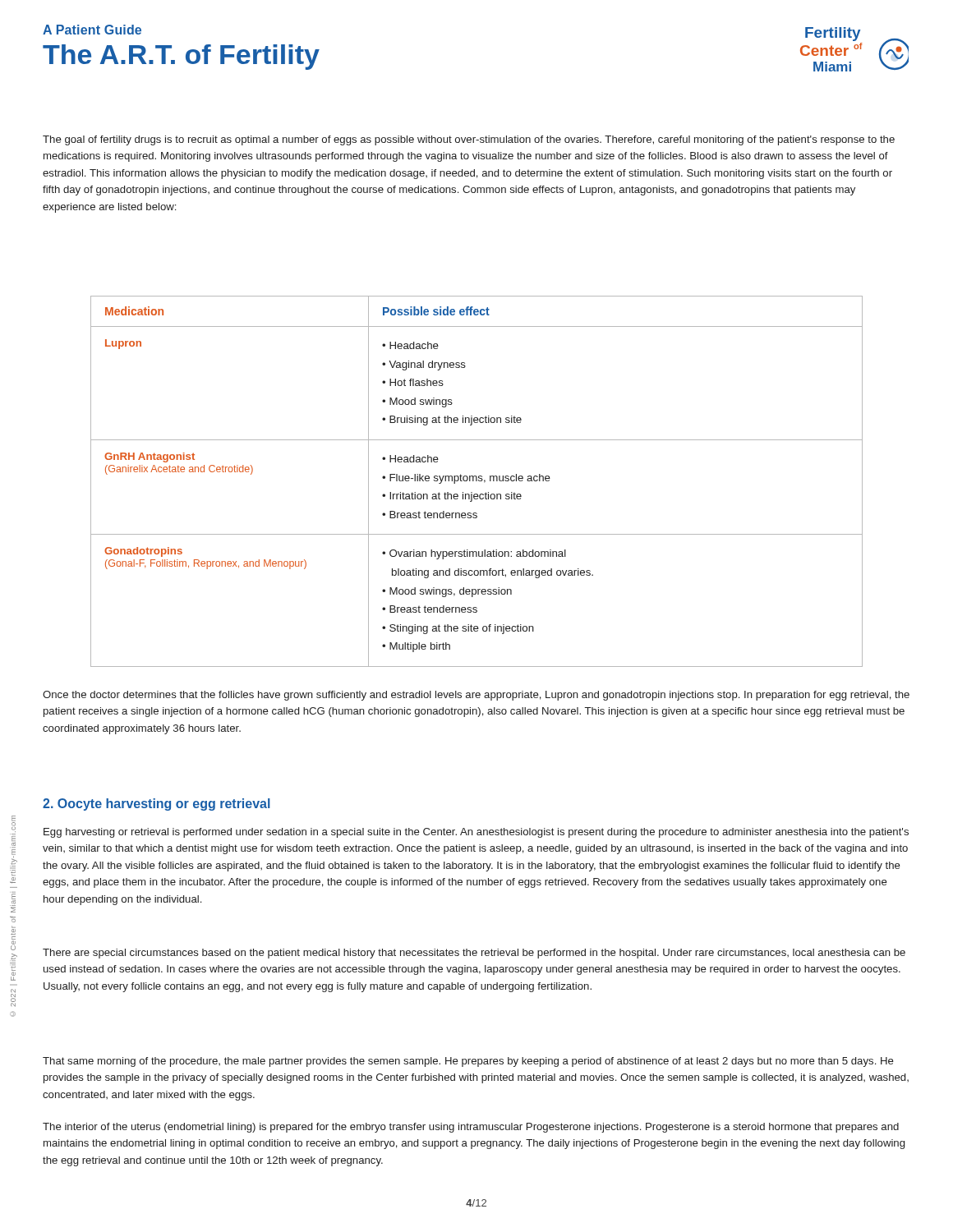Point to the element starting "There are special circumstances based on the"
953x1232 pixels.
(x=474, y=969)
